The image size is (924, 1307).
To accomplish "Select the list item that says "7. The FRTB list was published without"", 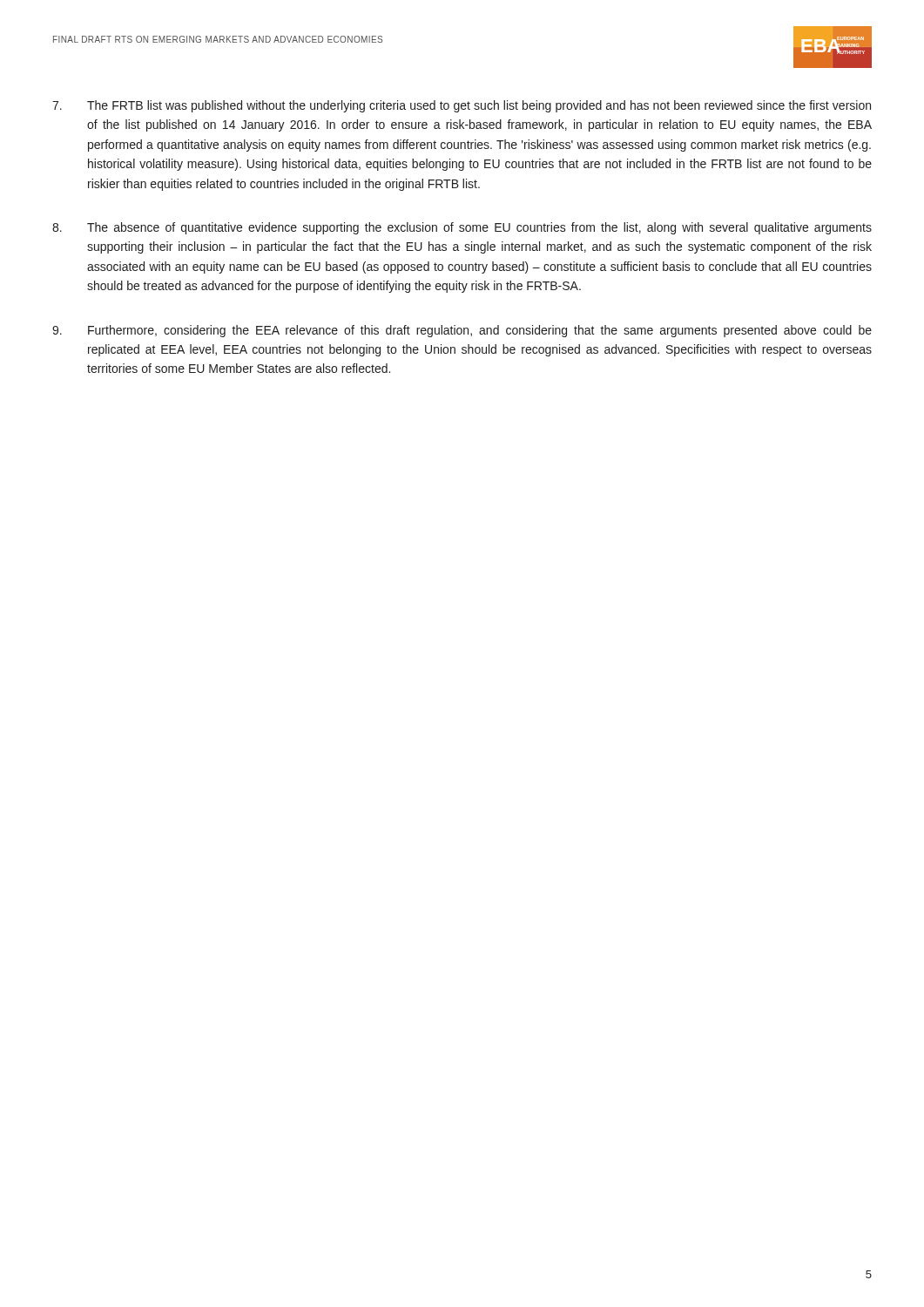I will pos(462,145).
